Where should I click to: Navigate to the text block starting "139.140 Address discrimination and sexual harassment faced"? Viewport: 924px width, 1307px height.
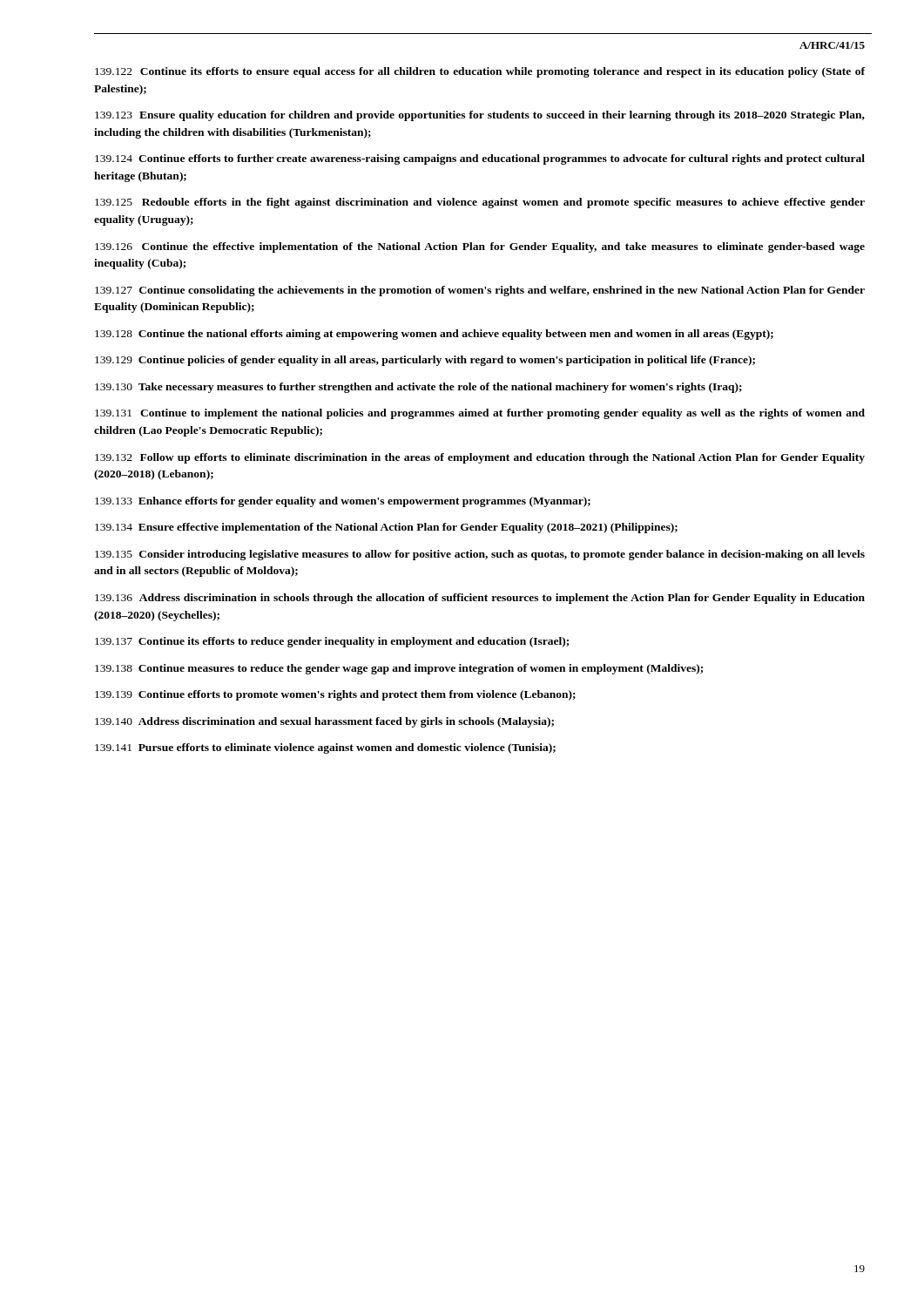click(x=324, y=721)
